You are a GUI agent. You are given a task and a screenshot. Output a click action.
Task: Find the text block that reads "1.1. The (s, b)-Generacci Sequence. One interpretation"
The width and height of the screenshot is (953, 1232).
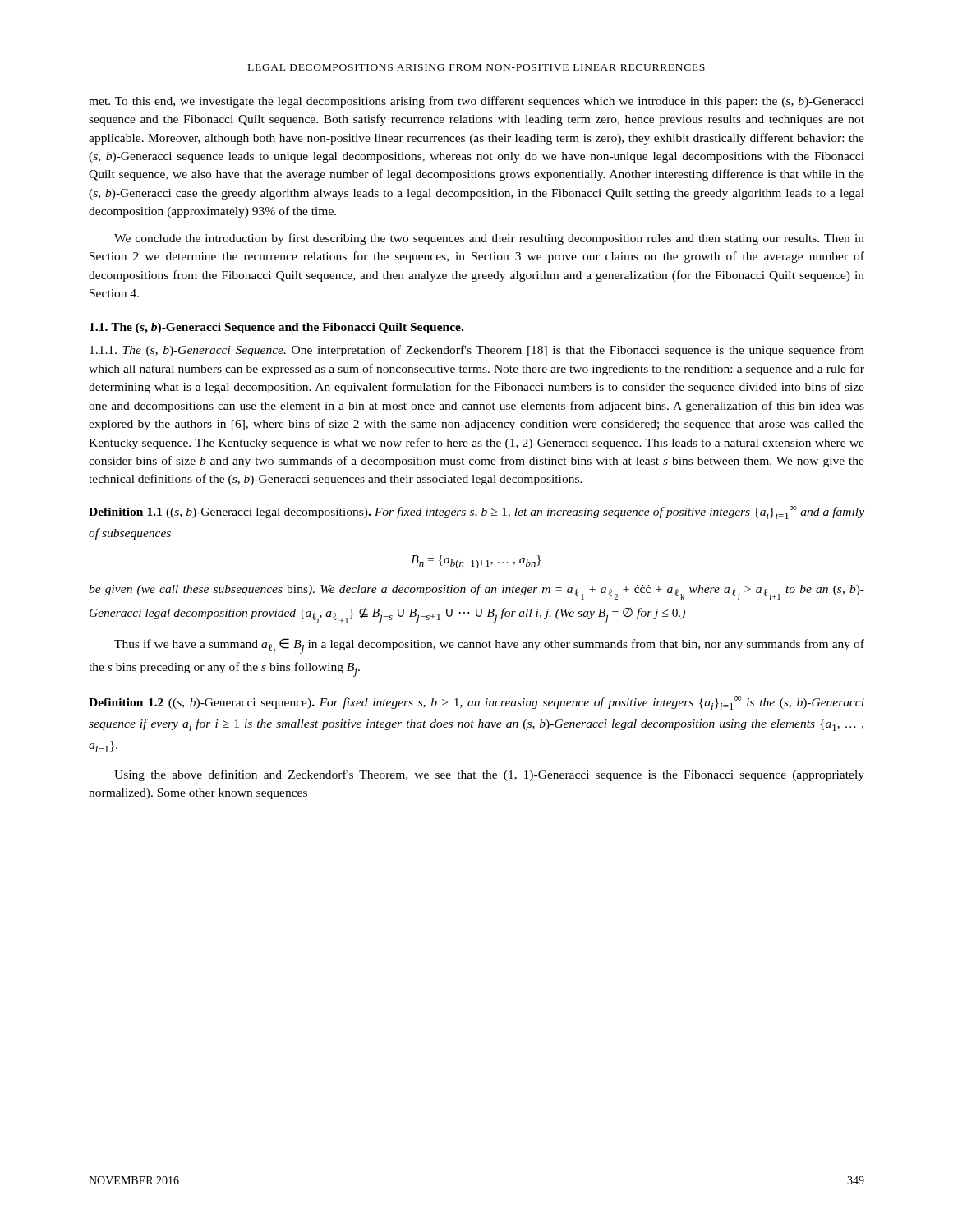click(476, 415)
